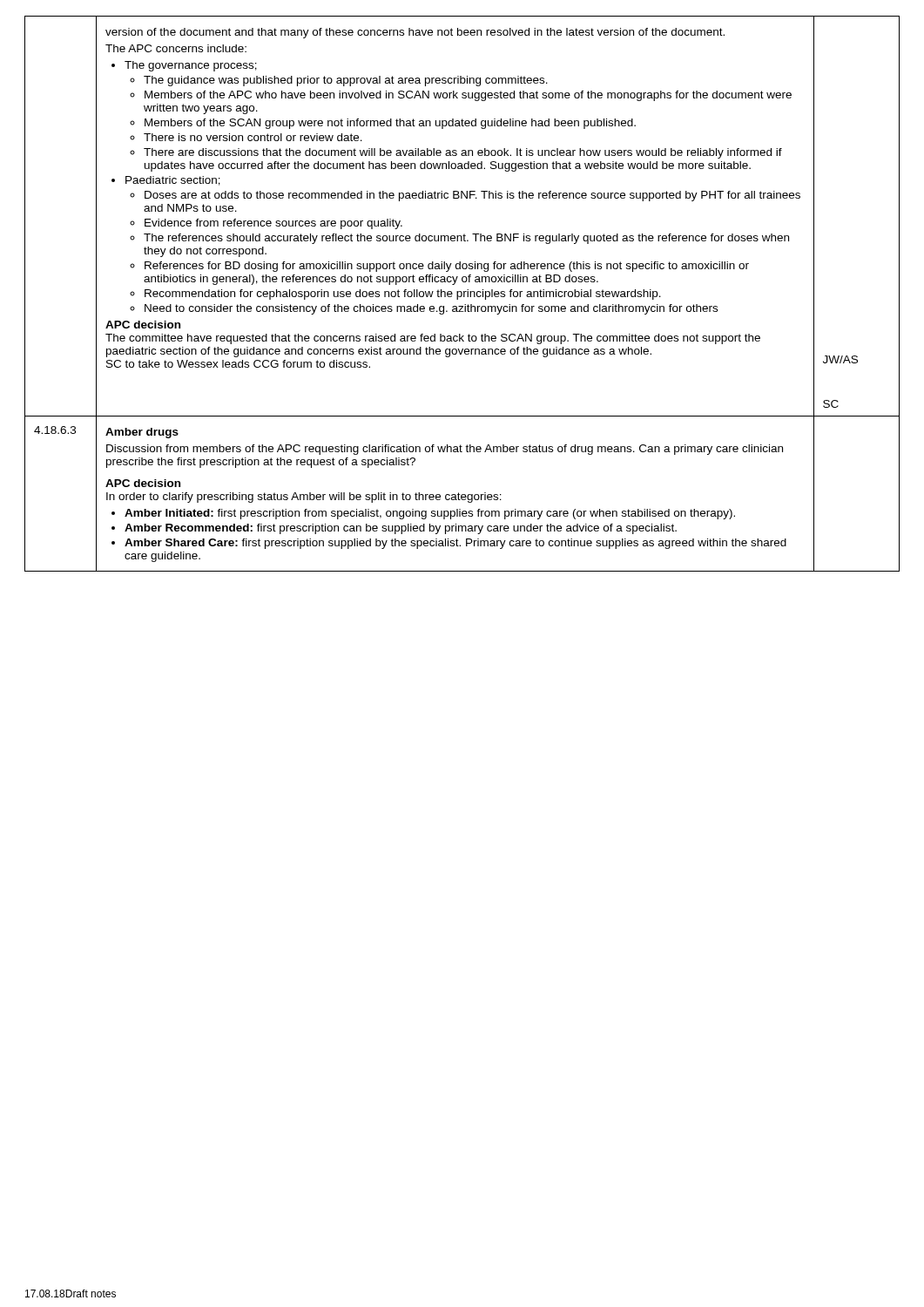Locate the text block containing "version of the document and that"
Screen dimensions: 1307x924
click(x=455, y=32)
